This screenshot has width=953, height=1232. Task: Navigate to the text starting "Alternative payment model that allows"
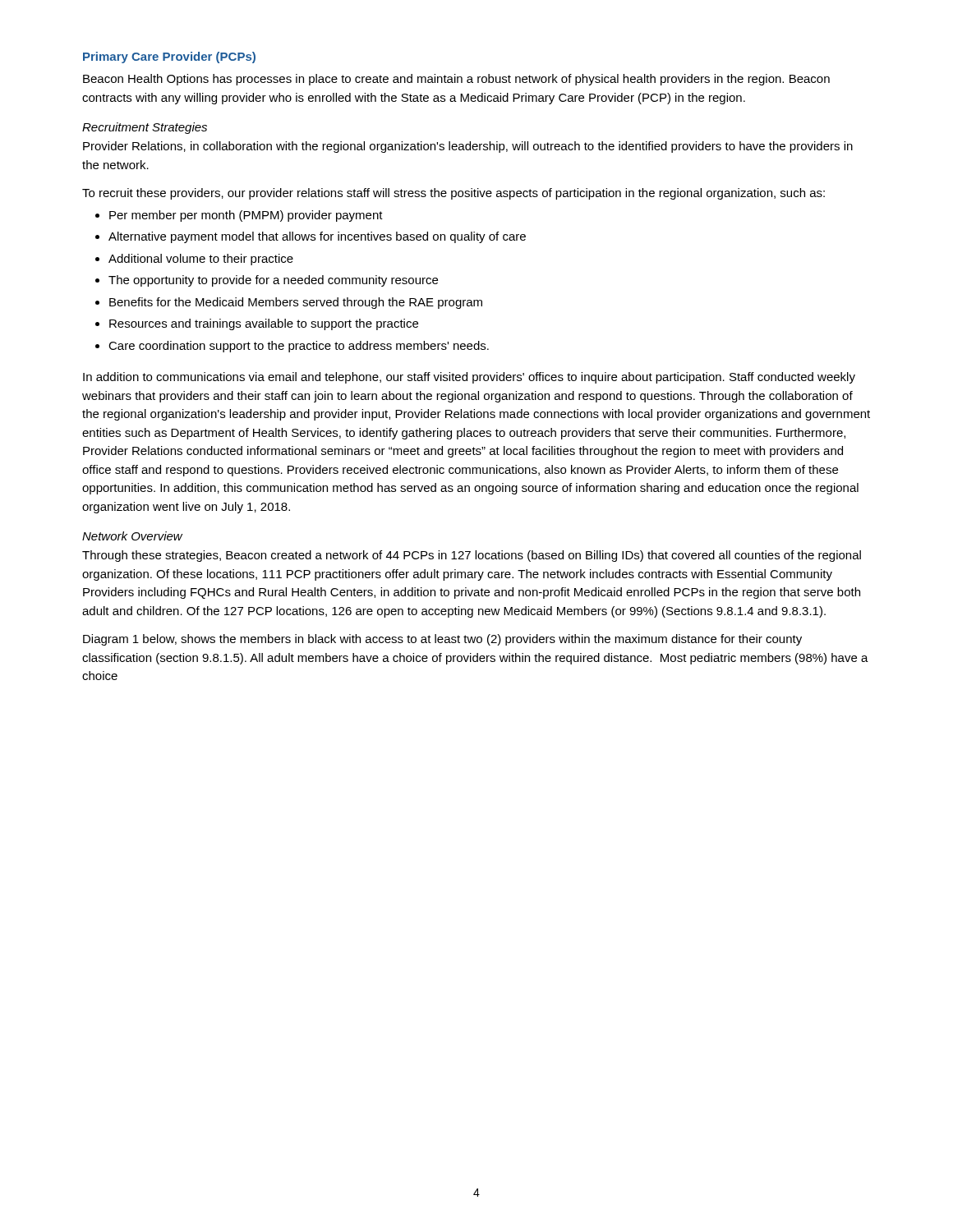[x=476, y=237]
